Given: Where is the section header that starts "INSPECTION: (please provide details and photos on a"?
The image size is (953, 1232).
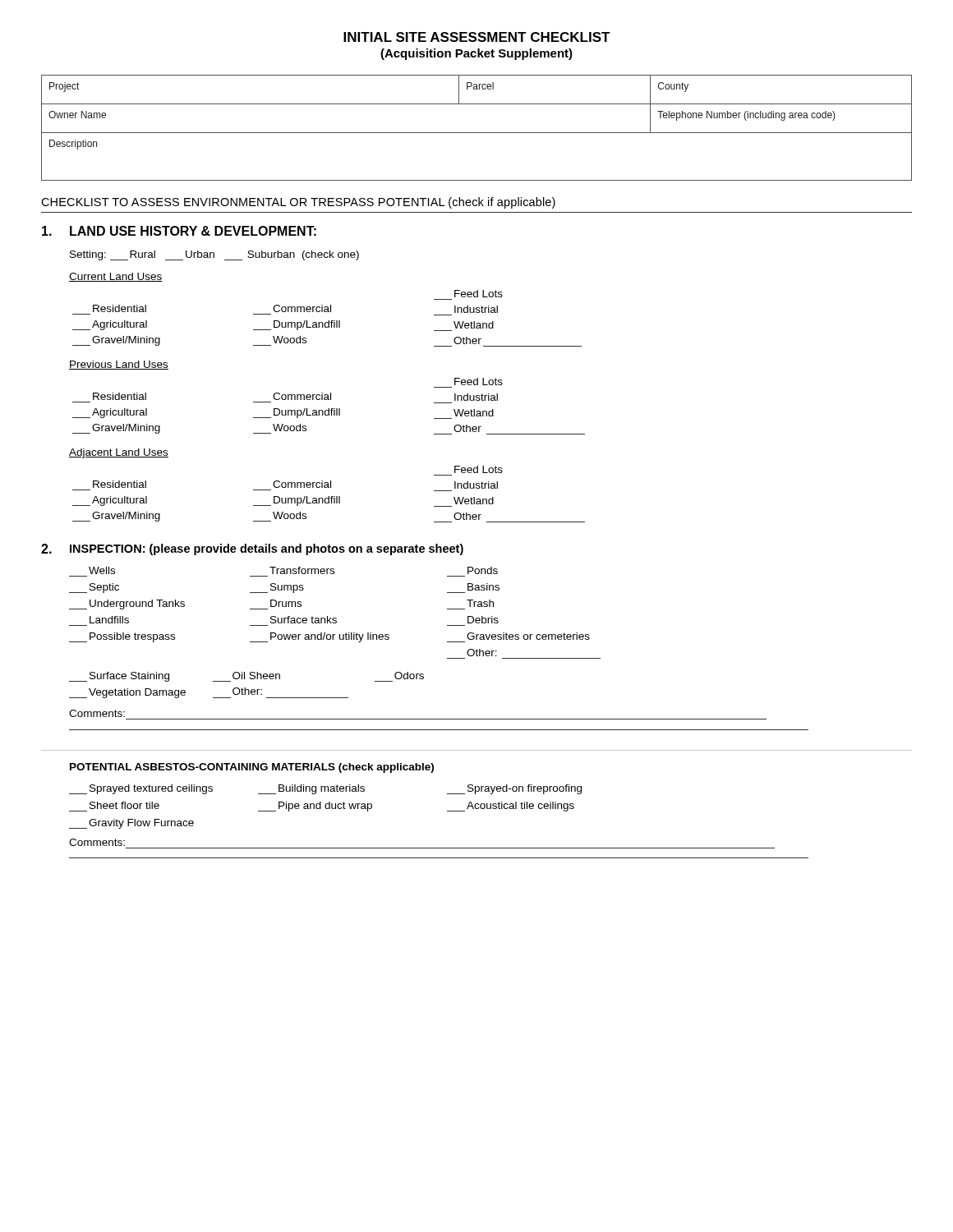Looking at the screenshot, I should point(266,549).
